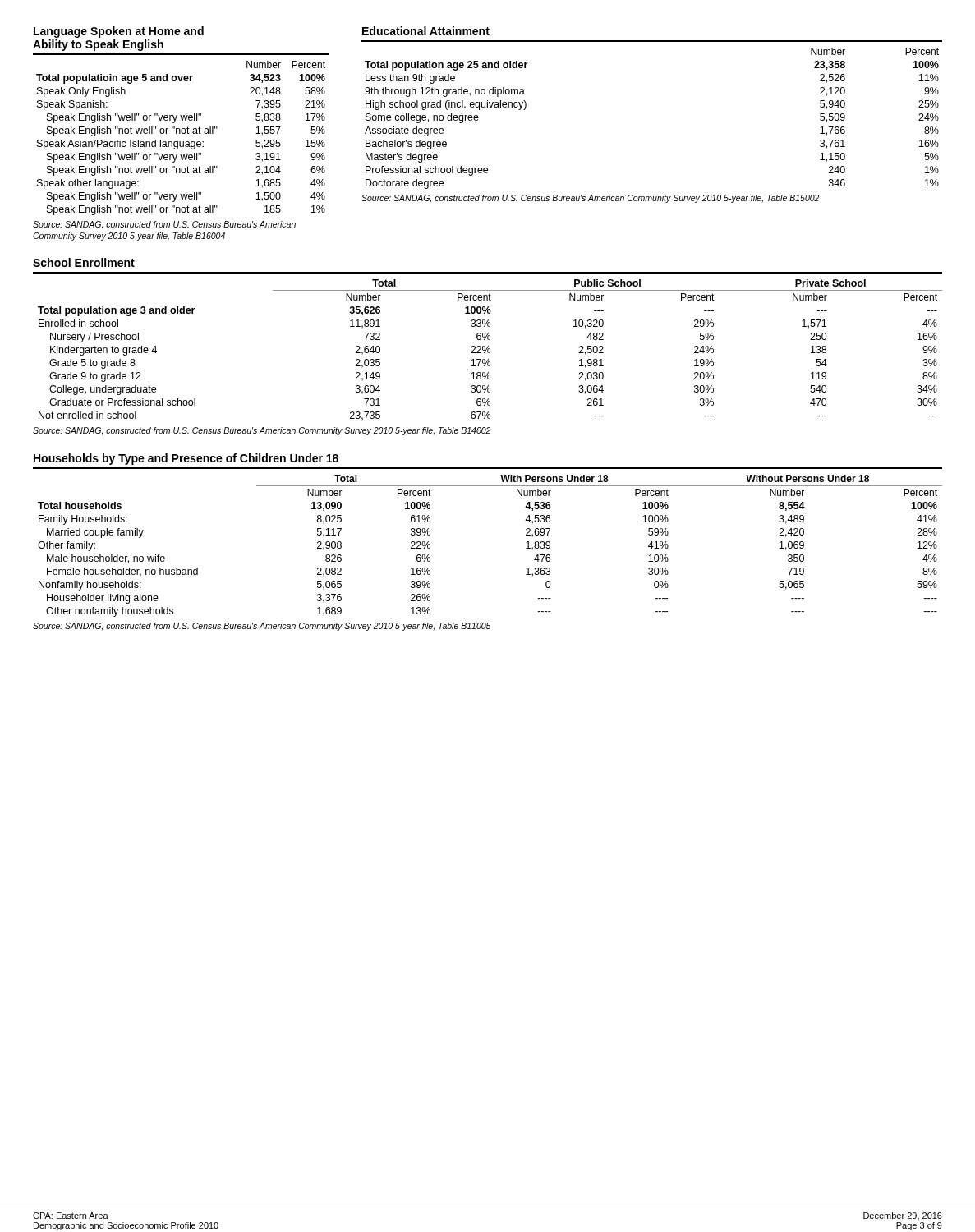Select the text block starting "Educational Attainment"
Screen dimensions: 1232x975
click(652, 33)
